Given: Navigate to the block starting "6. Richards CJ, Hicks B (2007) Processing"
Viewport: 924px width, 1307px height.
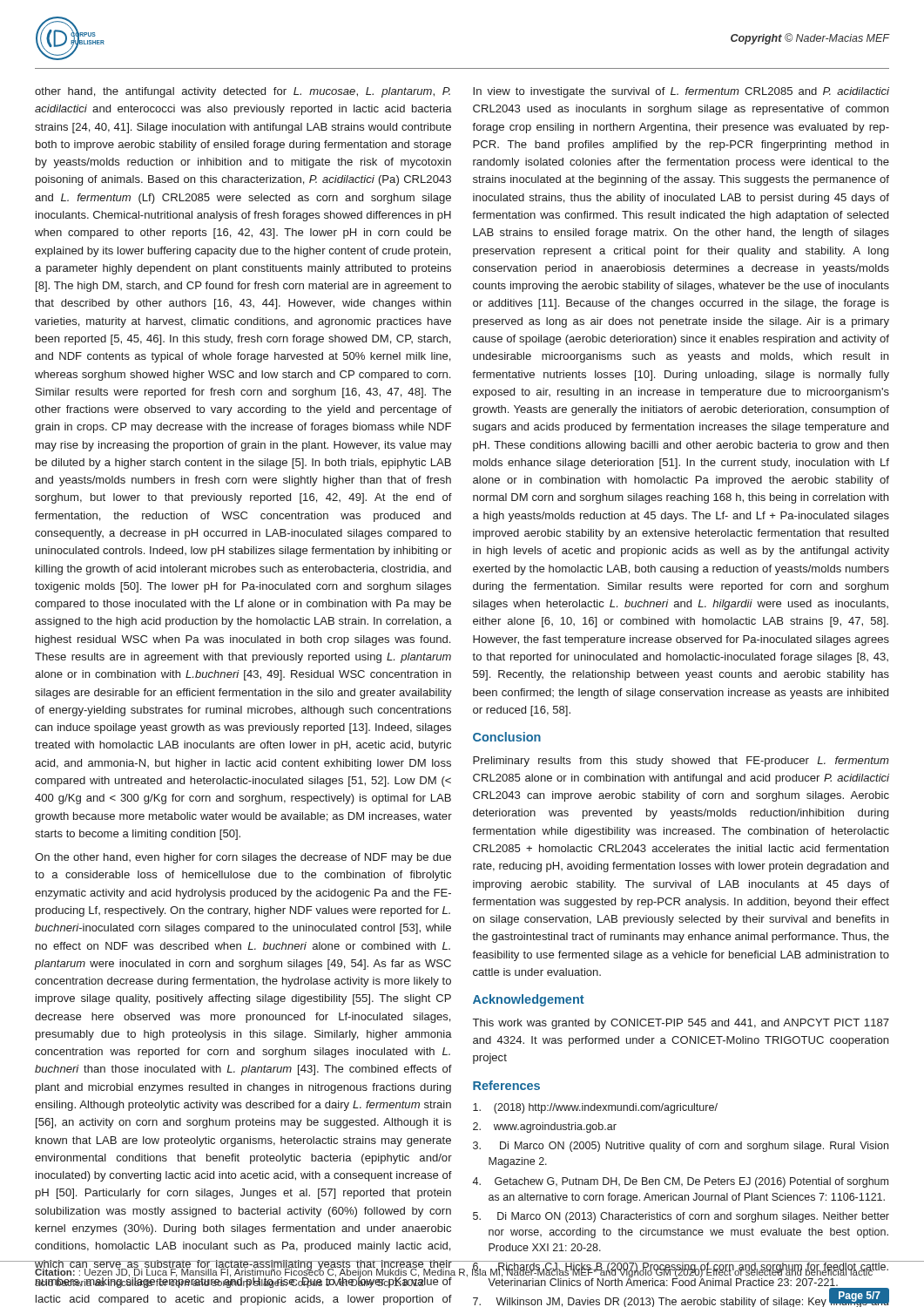Looking at the screenshot, I should pyautogui.click(x=681, y=1275).
